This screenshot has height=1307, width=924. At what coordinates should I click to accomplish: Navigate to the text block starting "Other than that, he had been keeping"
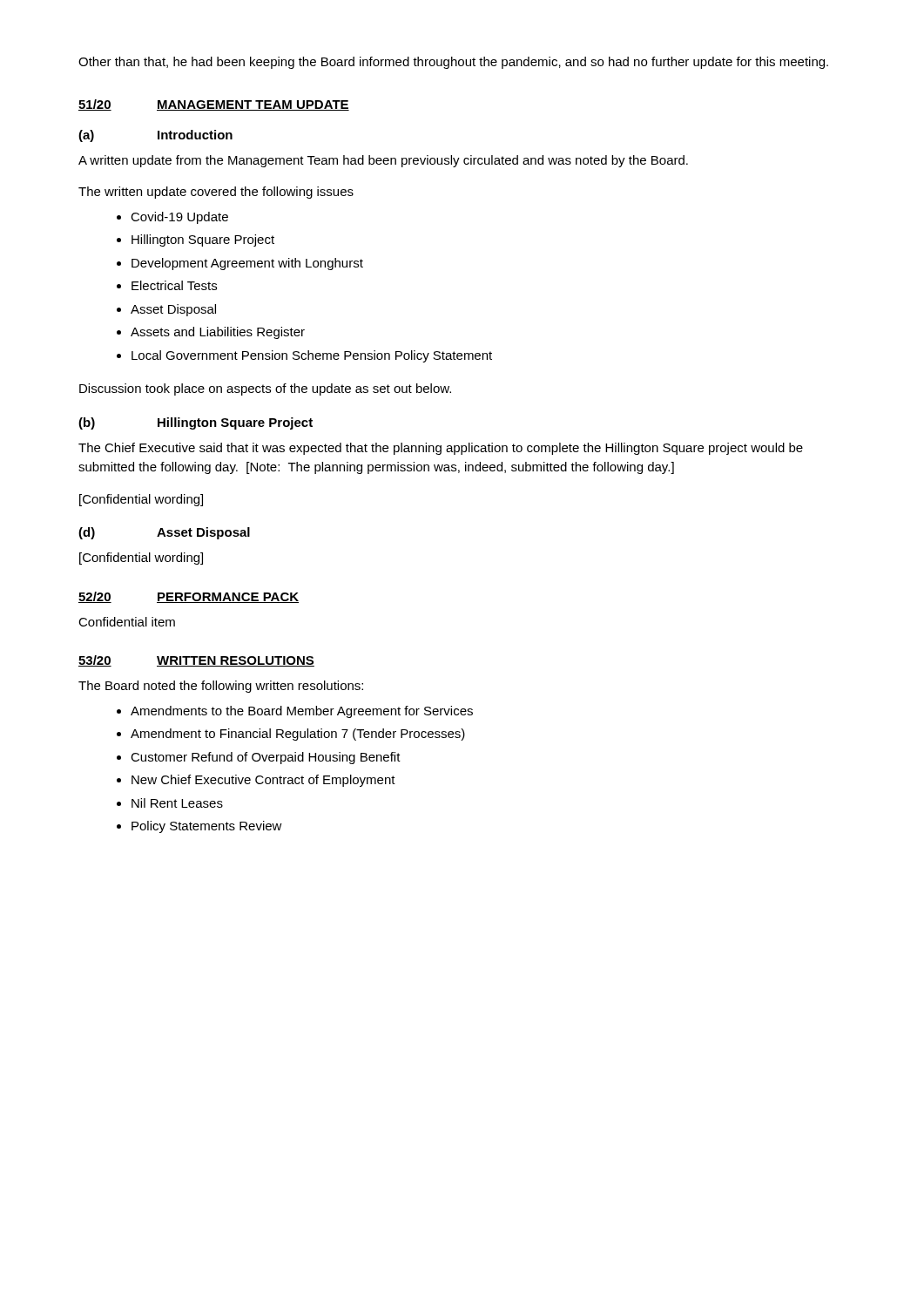coord(454,61)
